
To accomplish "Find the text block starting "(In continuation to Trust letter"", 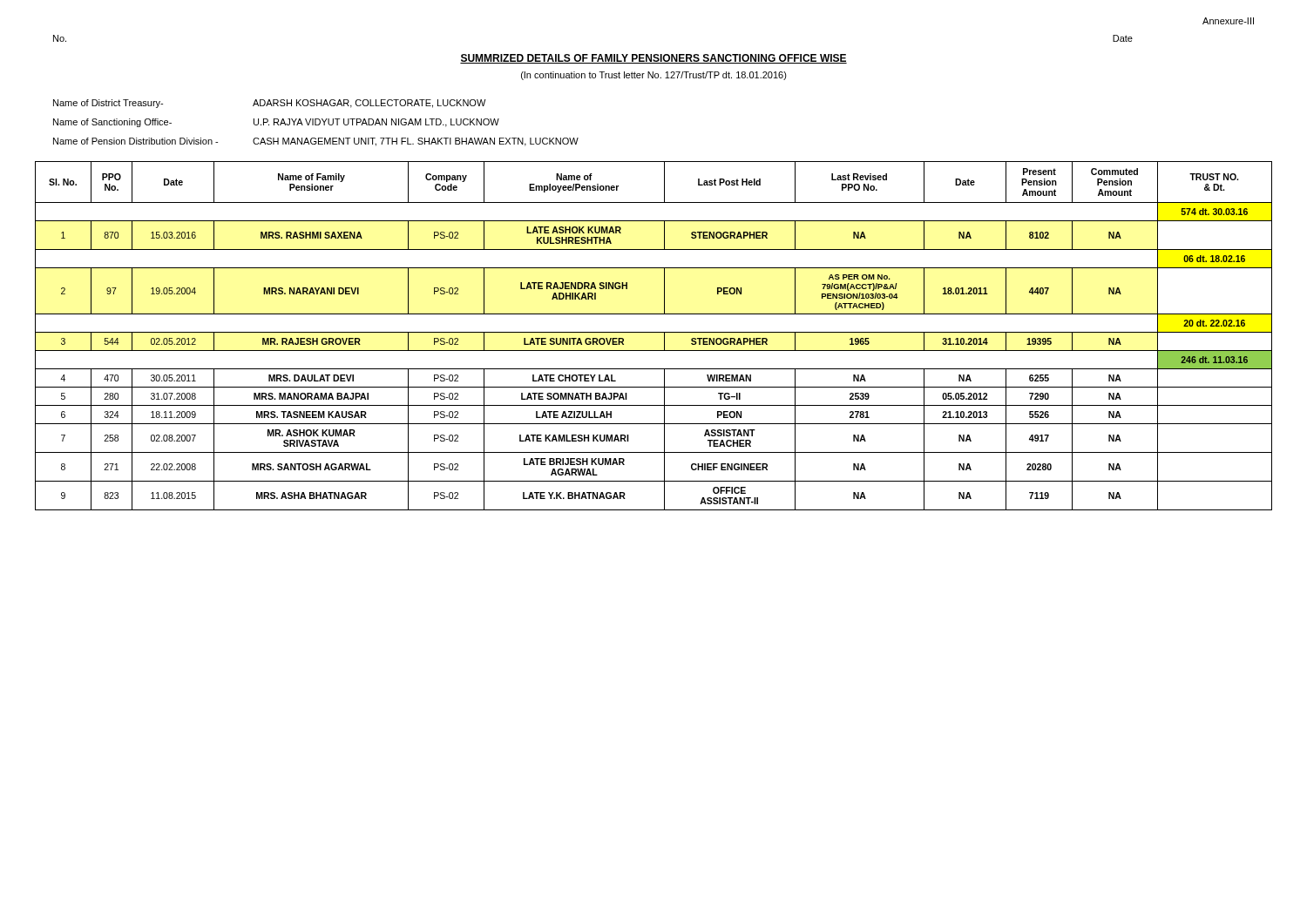I will click(654, 75).
